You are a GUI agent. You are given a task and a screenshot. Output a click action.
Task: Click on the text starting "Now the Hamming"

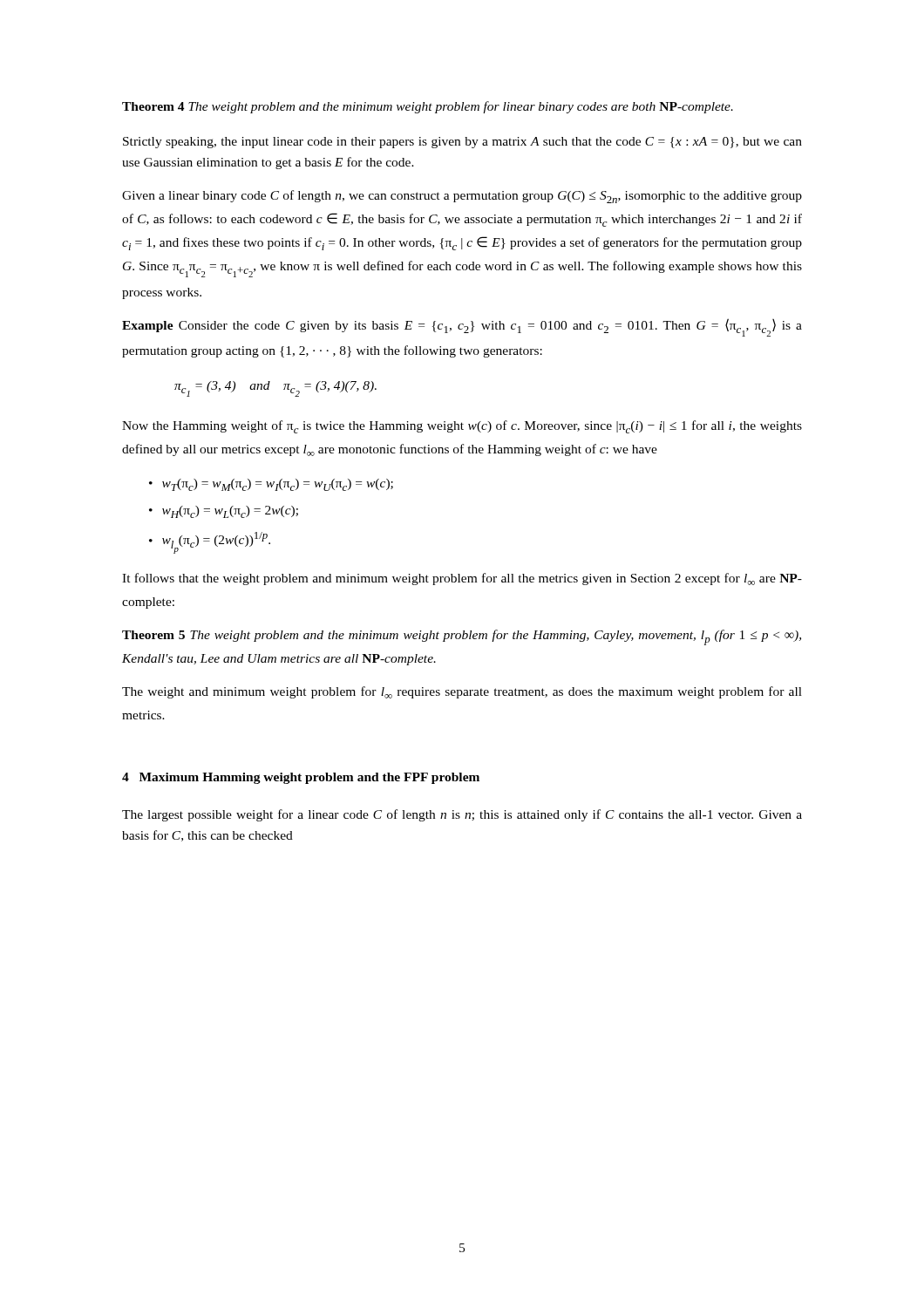[x=462, y=439]
